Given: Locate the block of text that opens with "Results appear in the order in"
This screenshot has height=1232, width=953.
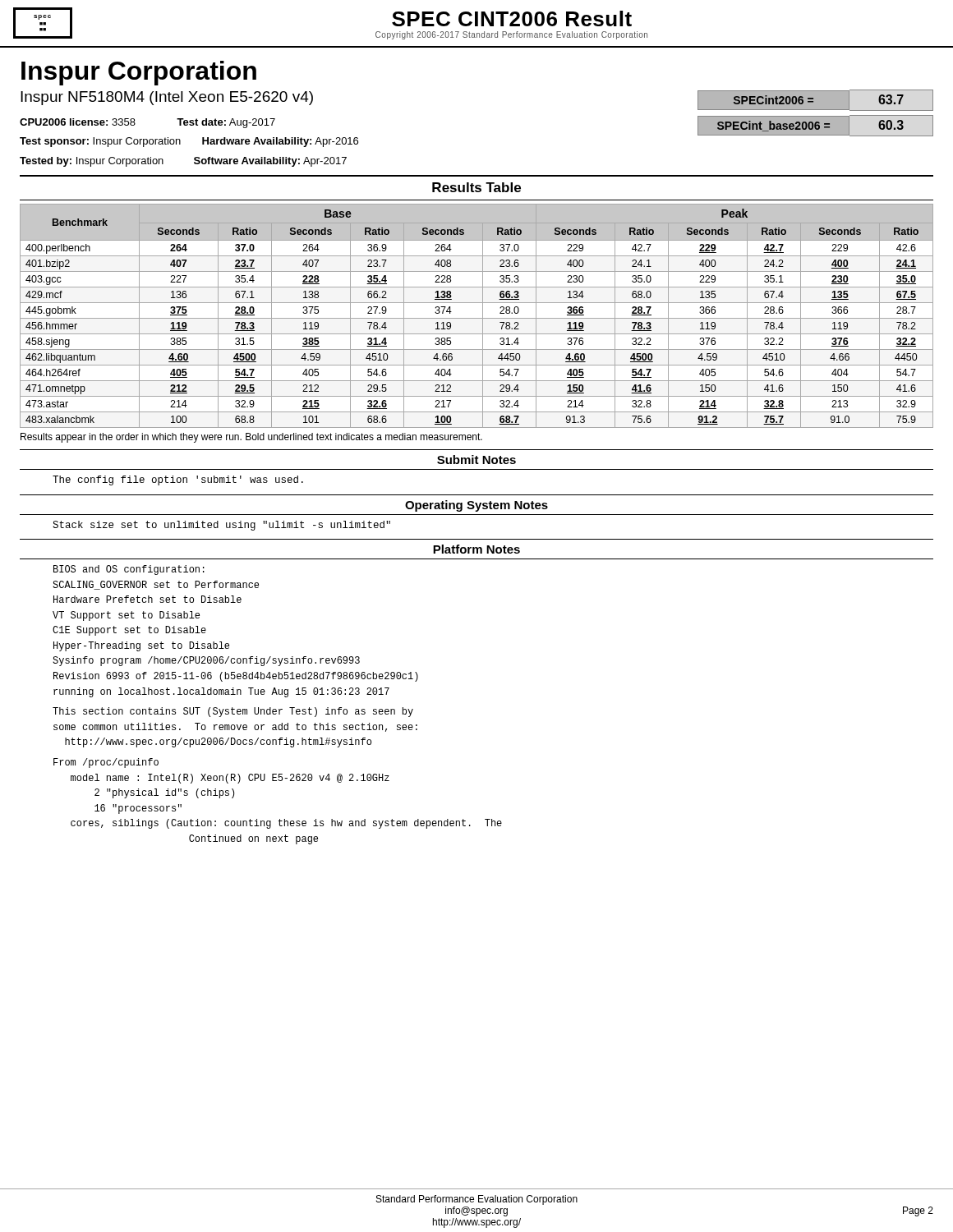Looking at the screenshot, I should [251, 437].
